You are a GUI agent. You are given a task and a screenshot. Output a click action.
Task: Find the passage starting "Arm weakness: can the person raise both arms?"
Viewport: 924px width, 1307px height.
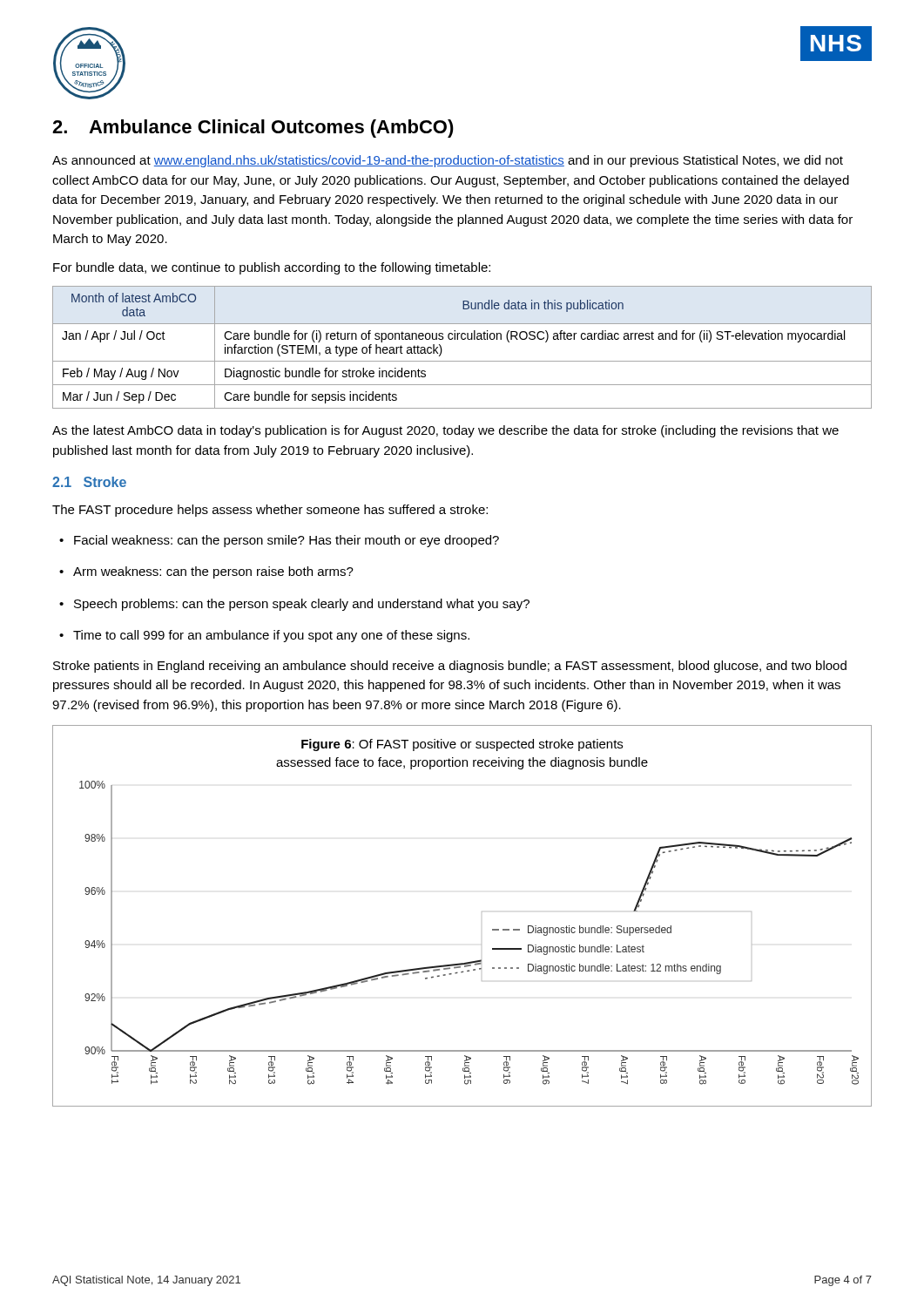click(x=206, y=572)
